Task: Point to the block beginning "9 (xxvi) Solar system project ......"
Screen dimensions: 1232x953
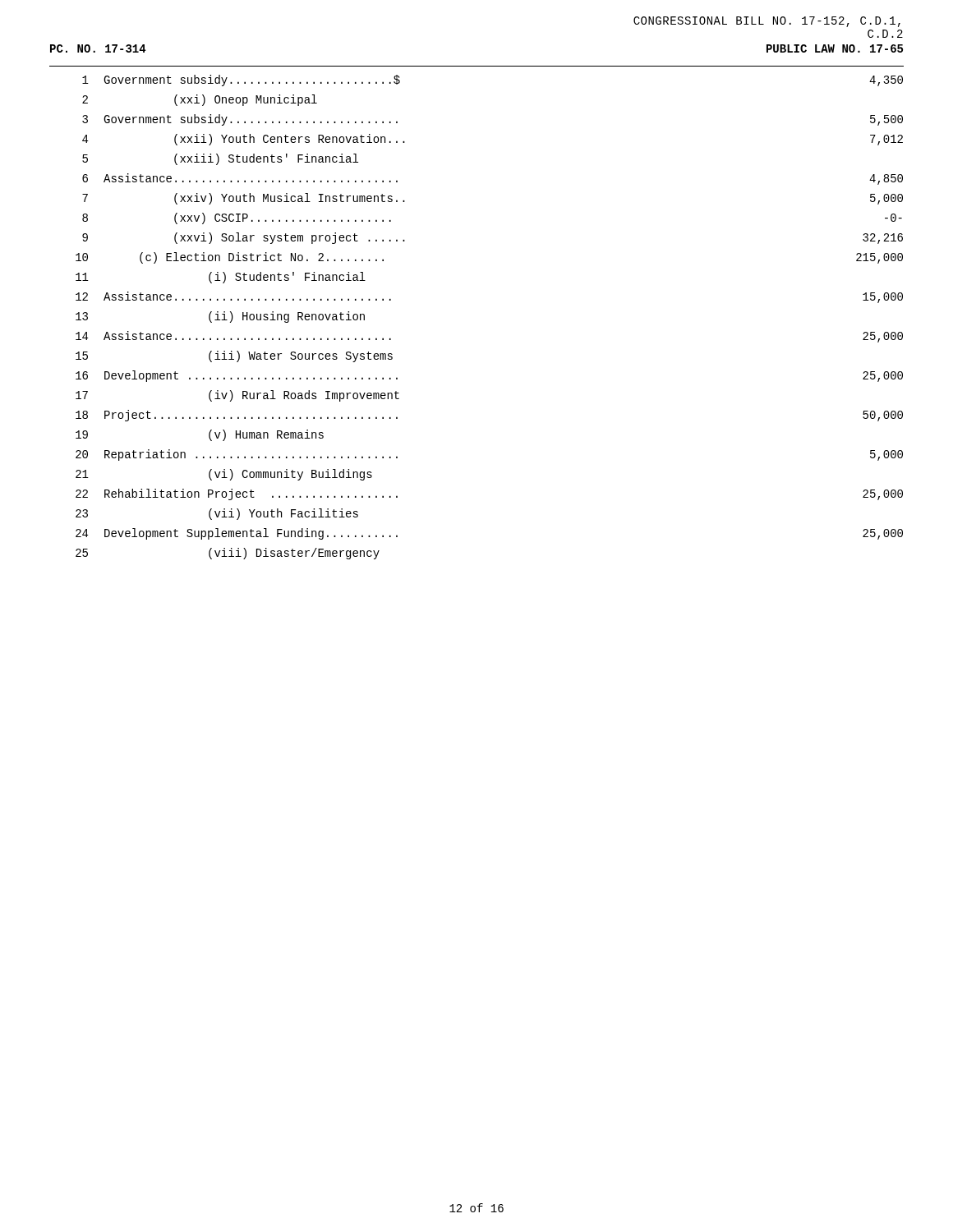Action: [85, 238]
